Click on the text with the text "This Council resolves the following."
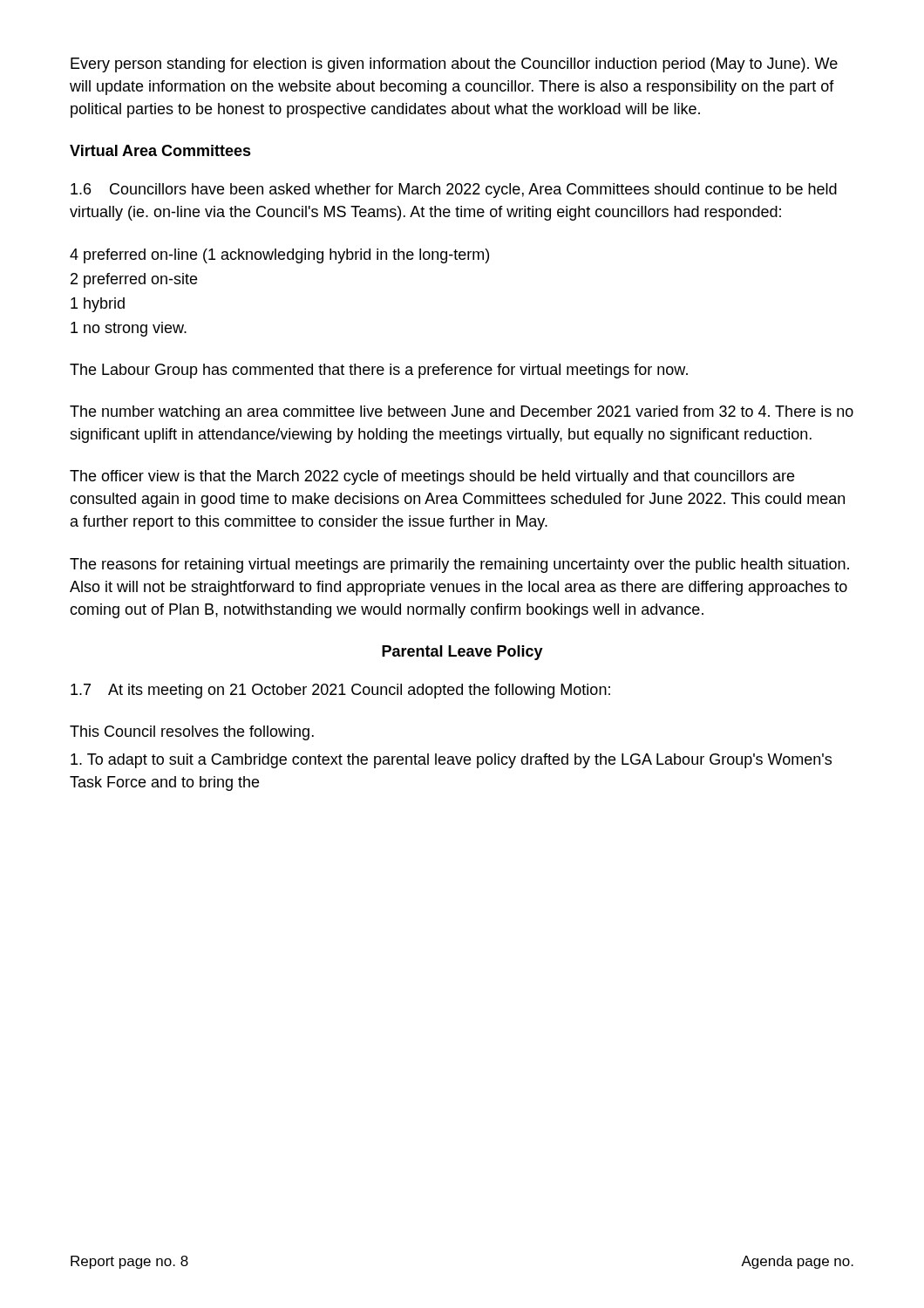Image resolution: width=924 pixels, height=1308 pixels. pyautogui.click(x=192, y=732)
